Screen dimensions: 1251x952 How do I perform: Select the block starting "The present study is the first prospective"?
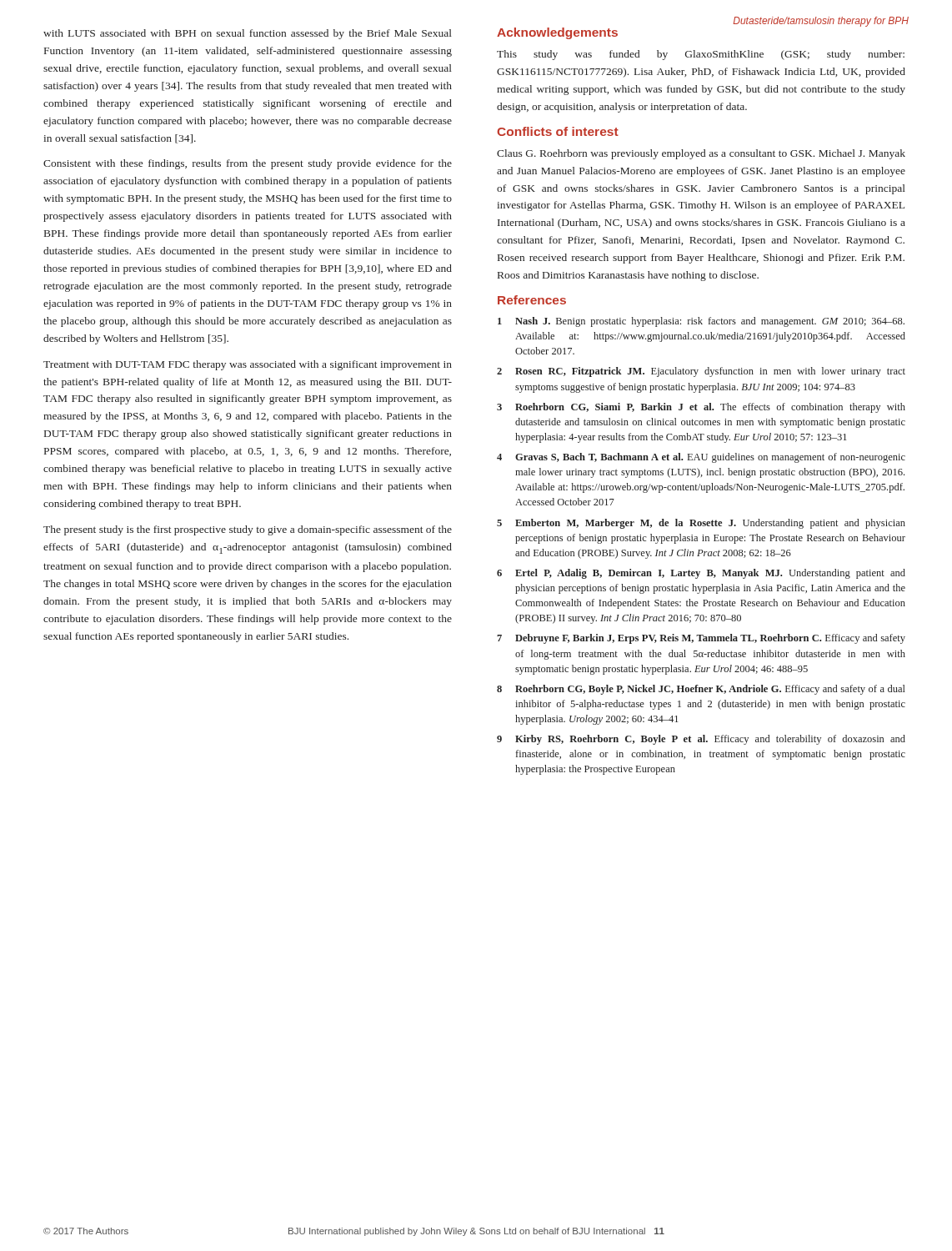click(x=248, y=583)
